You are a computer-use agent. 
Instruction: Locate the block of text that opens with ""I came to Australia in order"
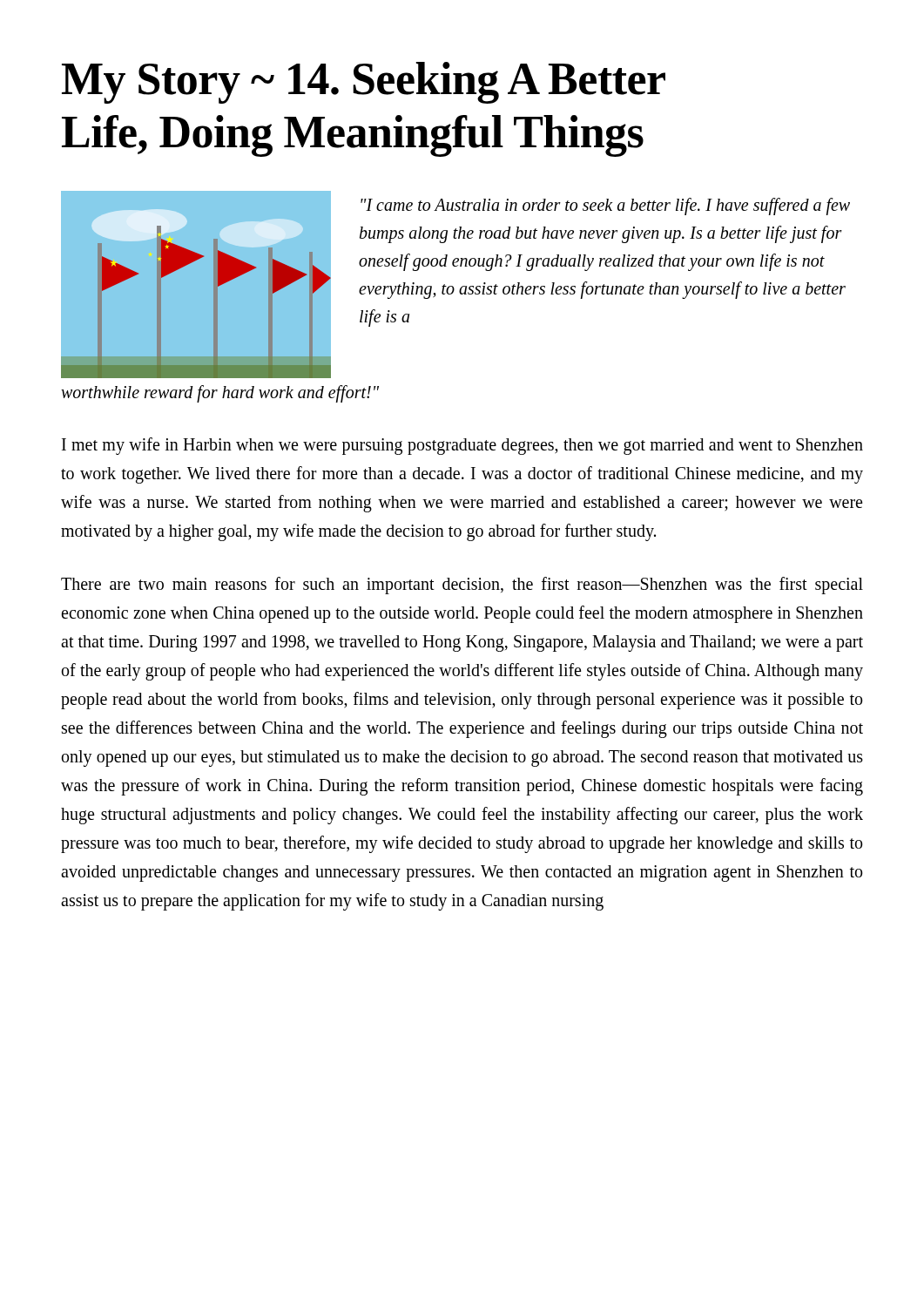(x=604, y=260)
